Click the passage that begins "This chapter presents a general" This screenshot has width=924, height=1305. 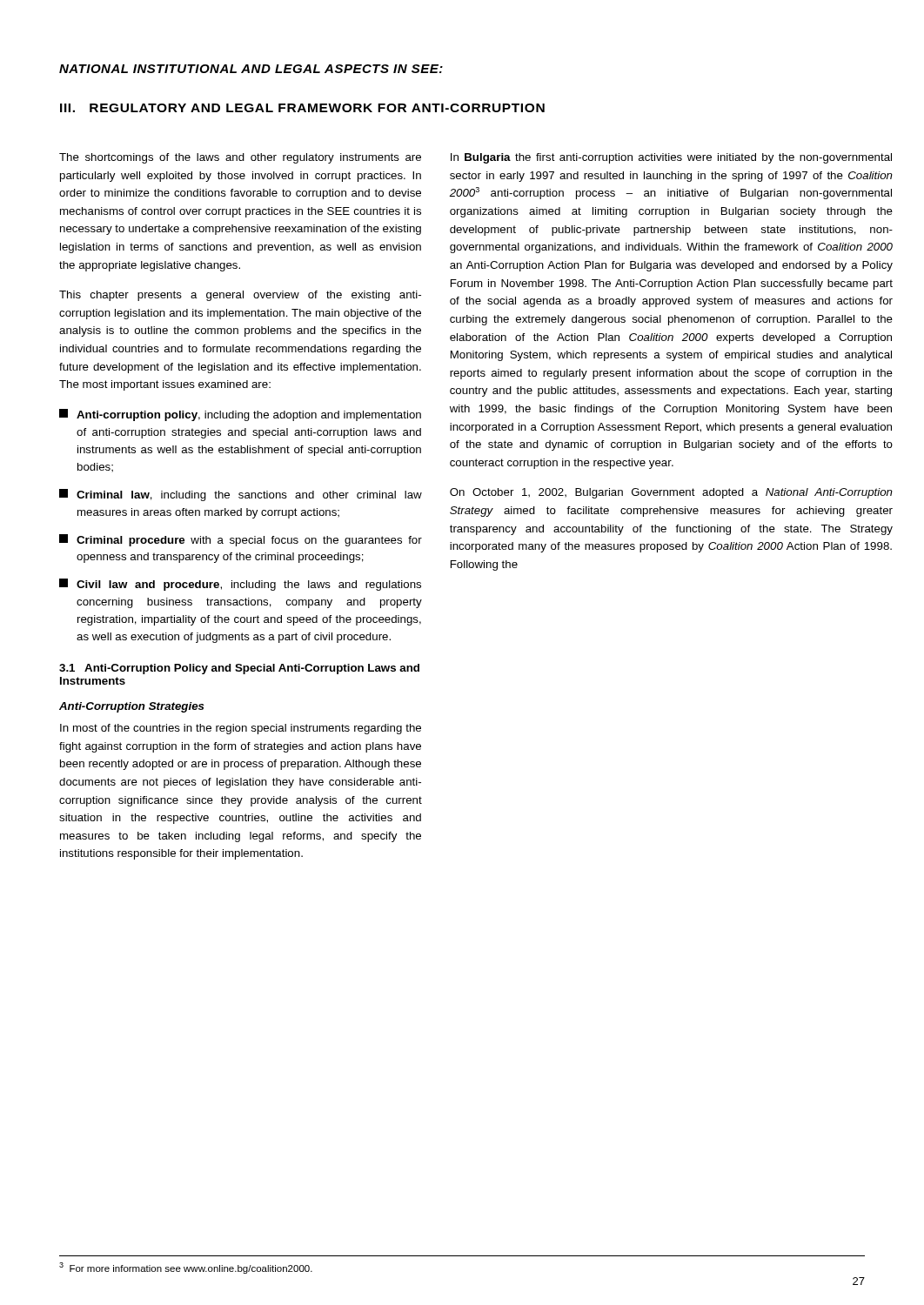coord(240,340)
